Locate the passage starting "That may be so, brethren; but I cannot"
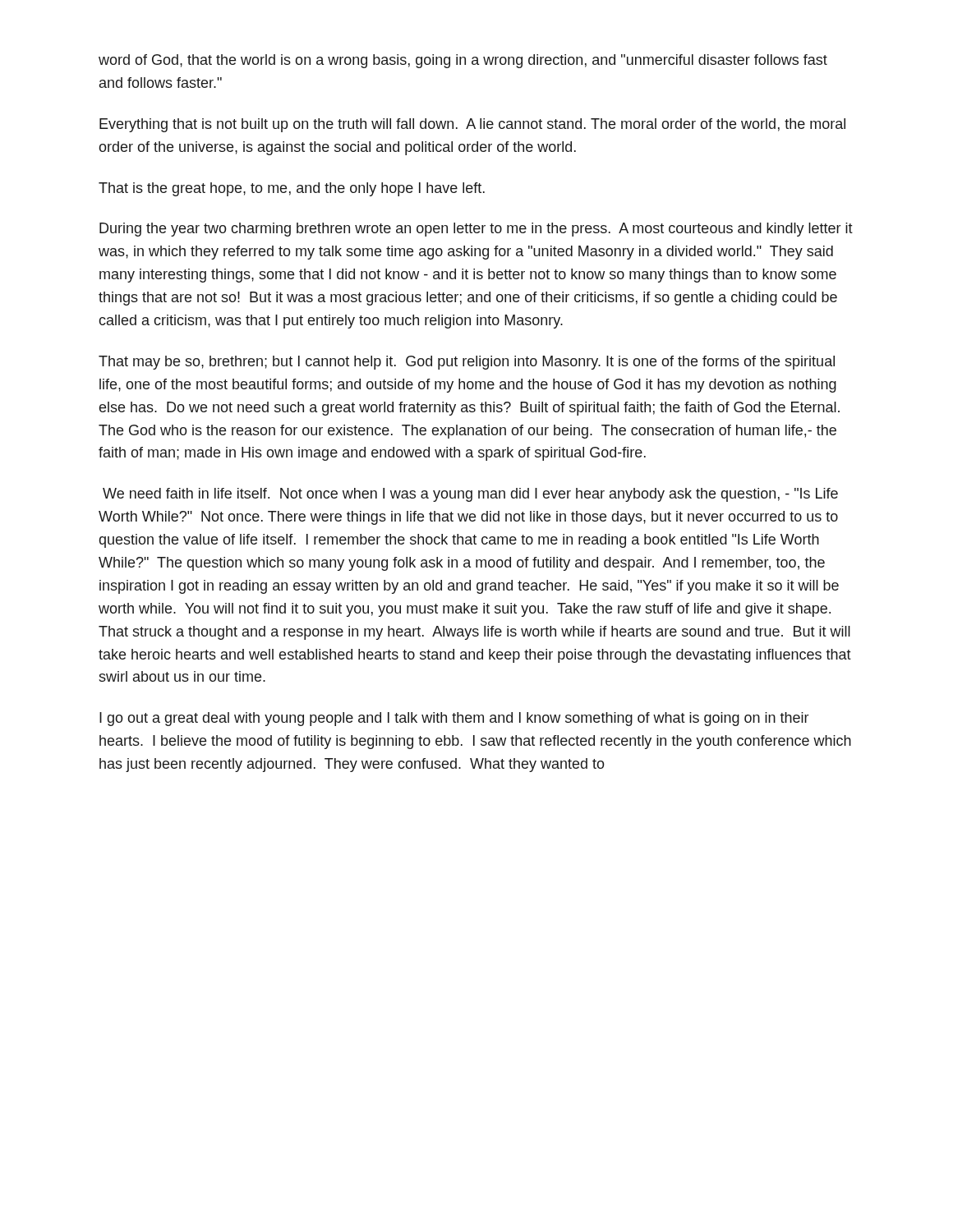Image resolution: width=953 pixels, height=1232 pixels. 472,407
